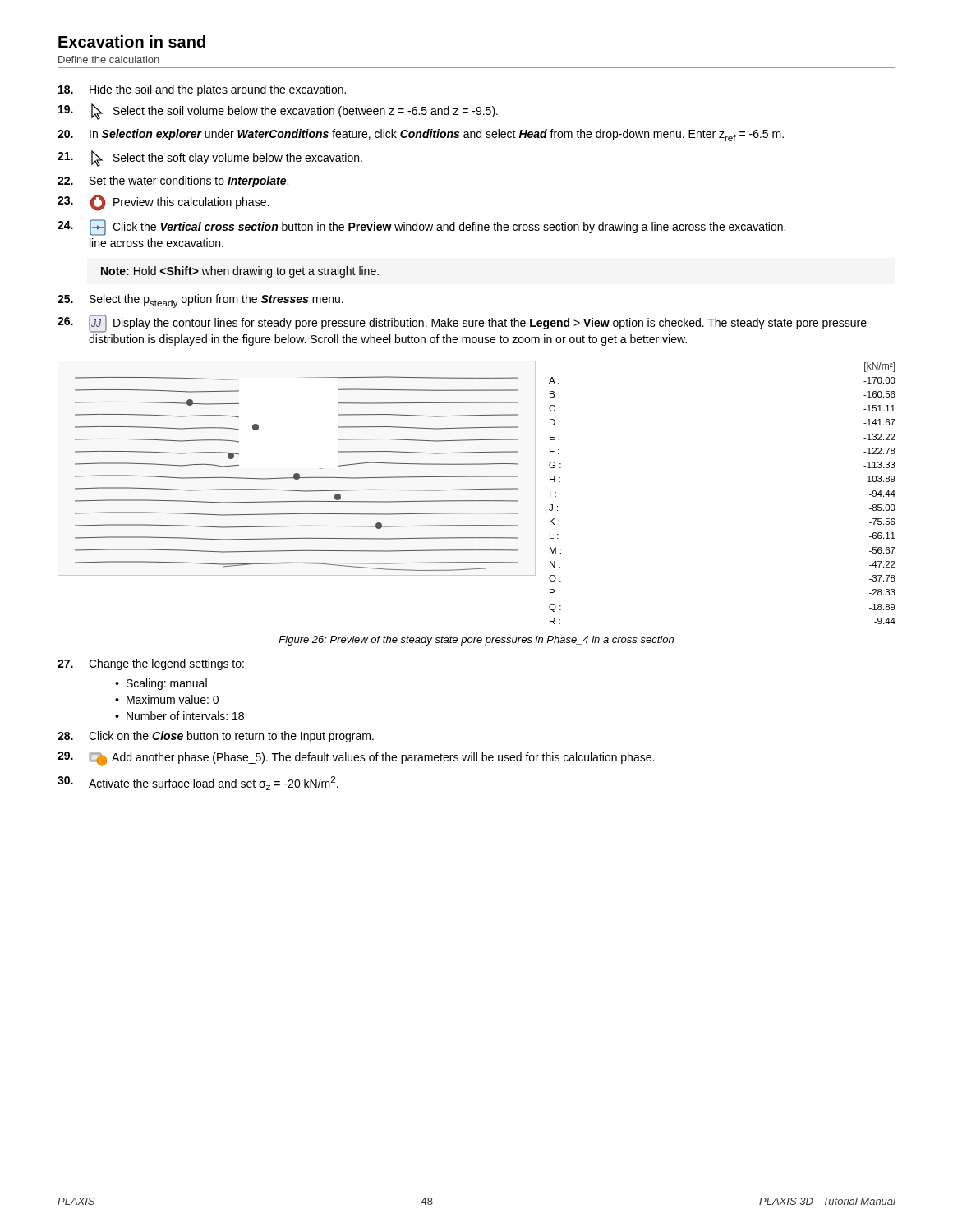Find the caption on this page that starts "Figure 26: Preview"
The height and width of the screenshot is (1232, 953).
(x=476, y=640)
